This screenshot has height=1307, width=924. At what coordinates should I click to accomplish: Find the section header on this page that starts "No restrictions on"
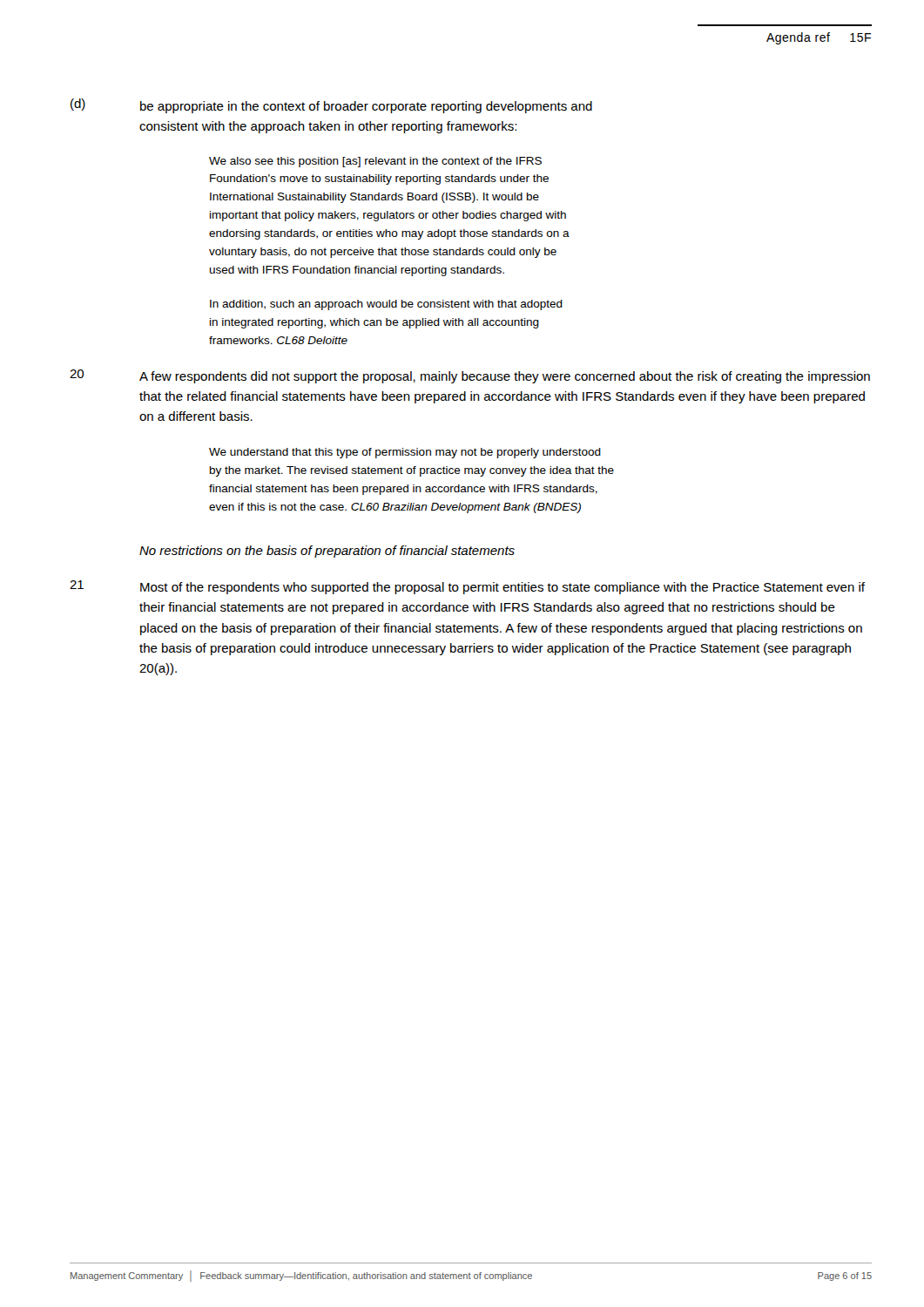[327, 550]
